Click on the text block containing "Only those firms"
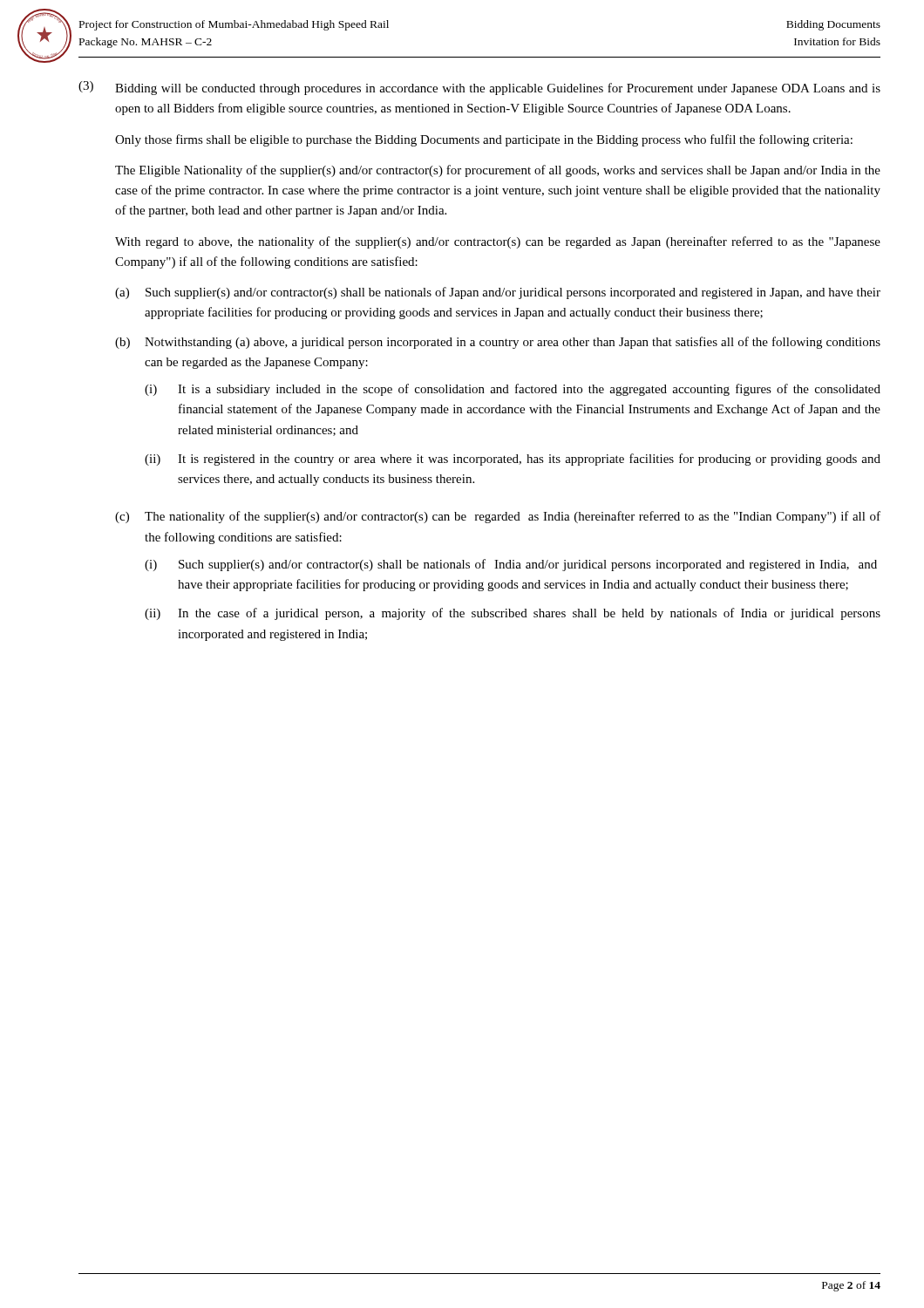Viewport: 924px width, 1308px height. 484,139
